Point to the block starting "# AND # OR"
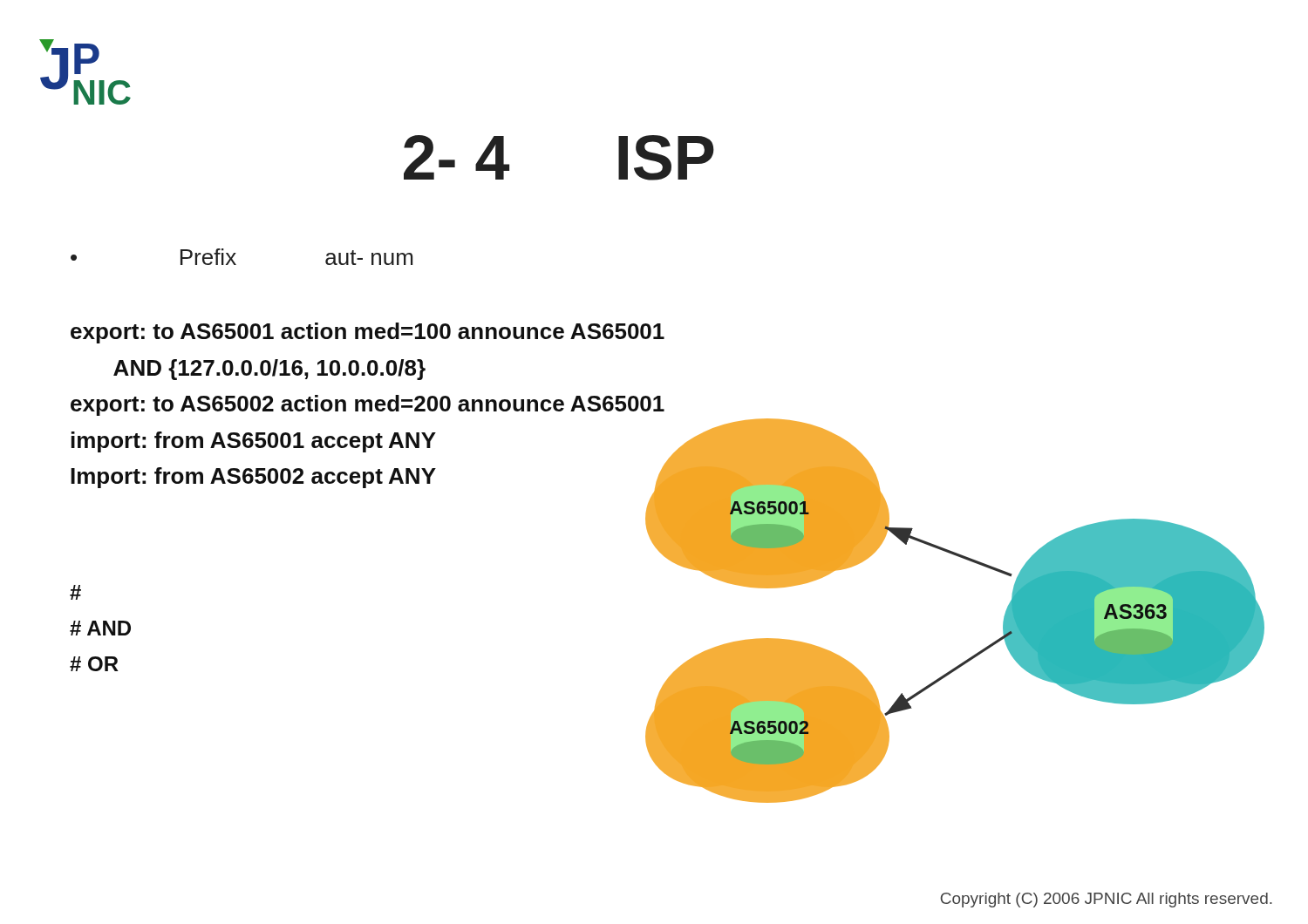This screenshot has height=924, width=1308. (75, 592)
